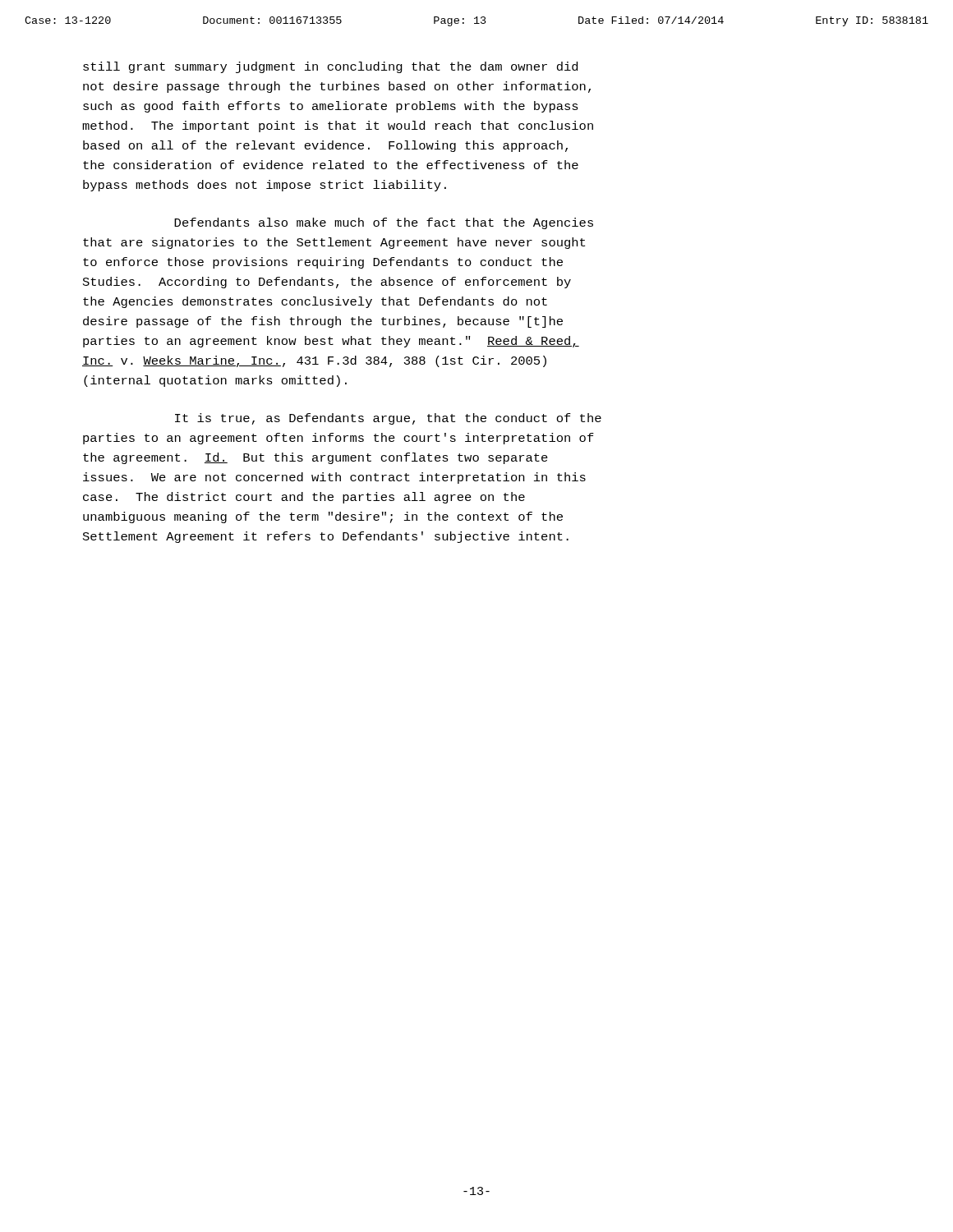Locate the element starting "Defendants also make"
The width and height of the screenshot is (953, 1232).
point(338,302)
